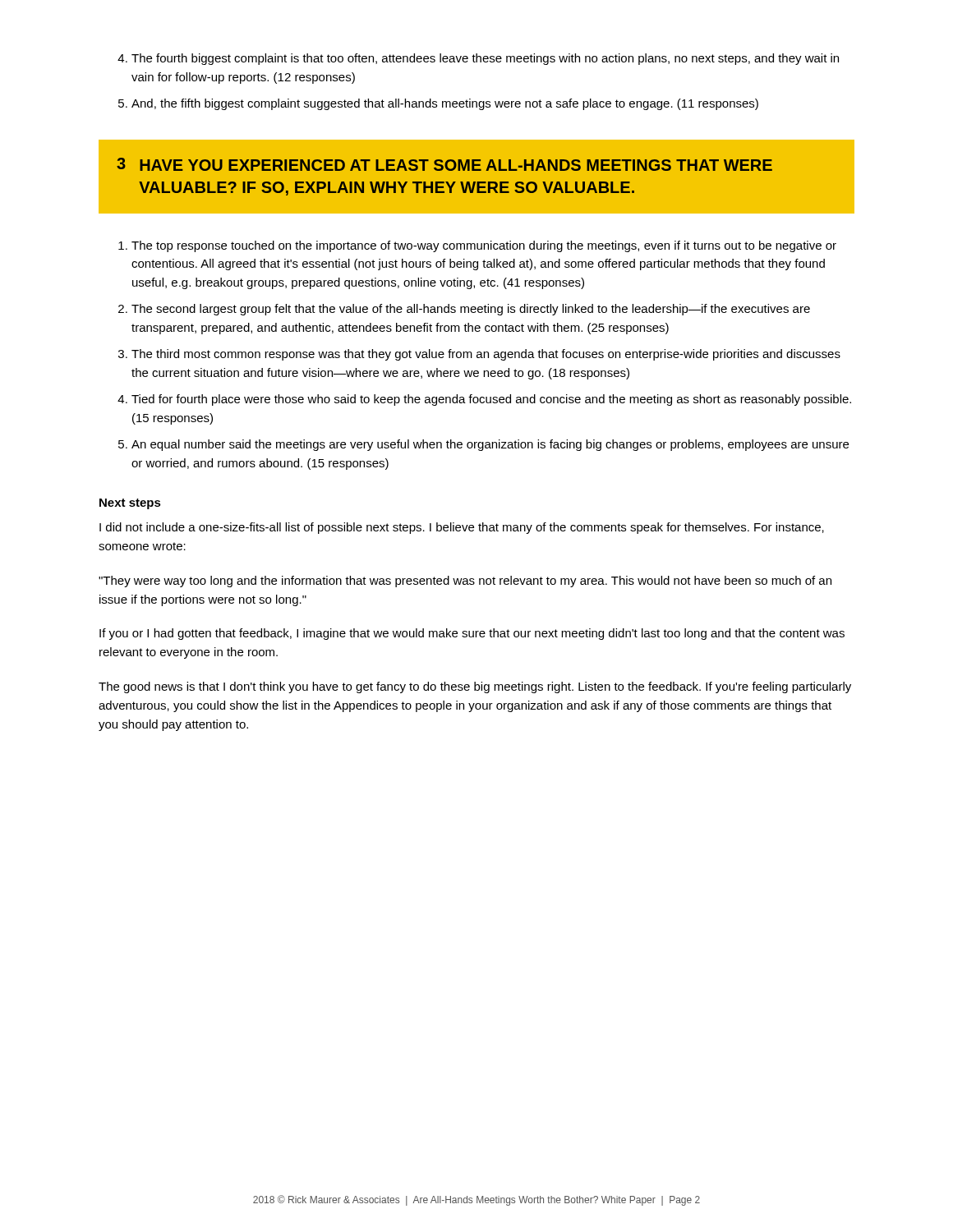Click on the list item that says "And, the fifth"

click(493, 104)
